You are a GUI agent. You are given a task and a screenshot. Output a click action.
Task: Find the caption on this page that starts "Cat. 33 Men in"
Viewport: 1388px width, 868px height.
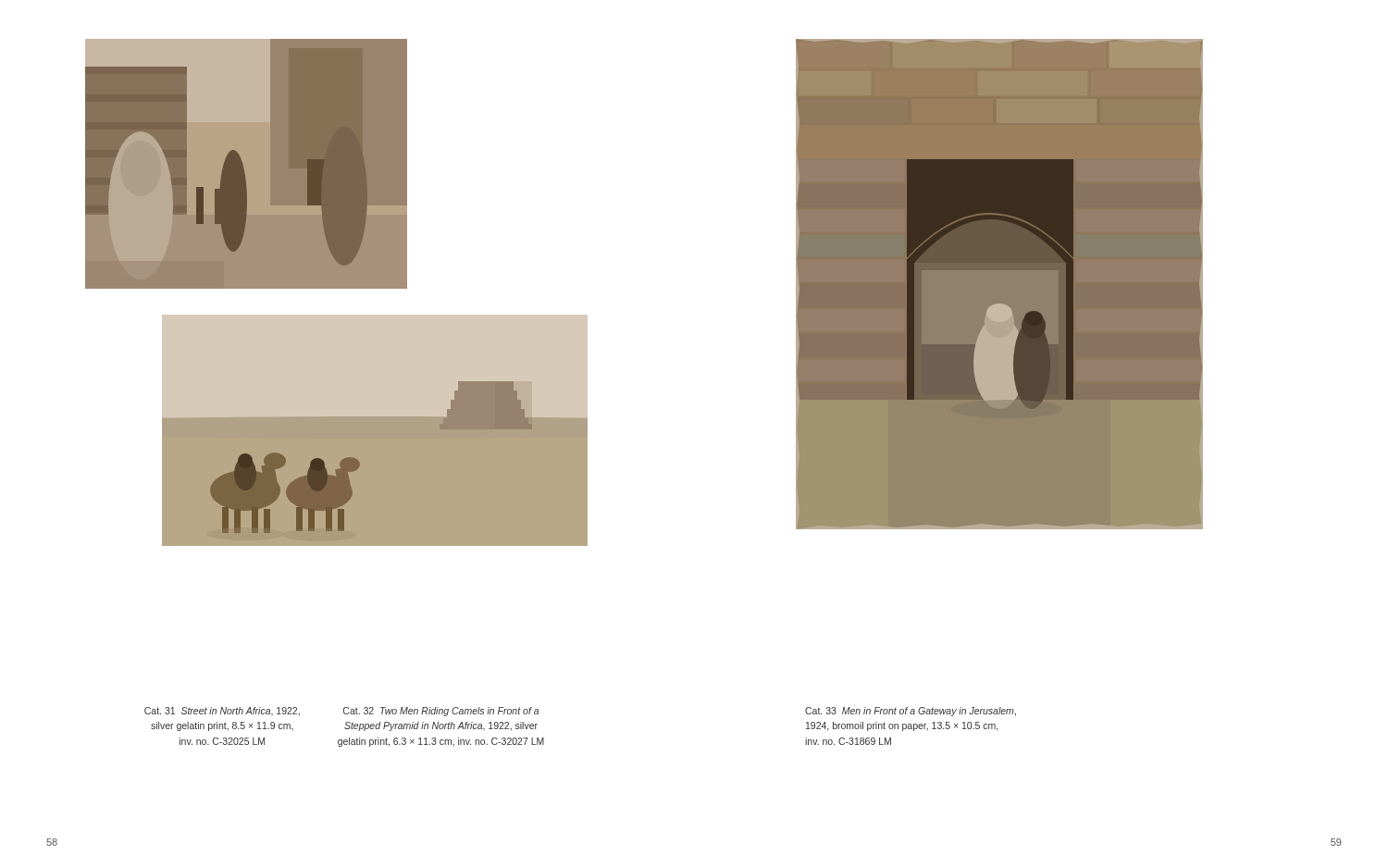[911, 726]
